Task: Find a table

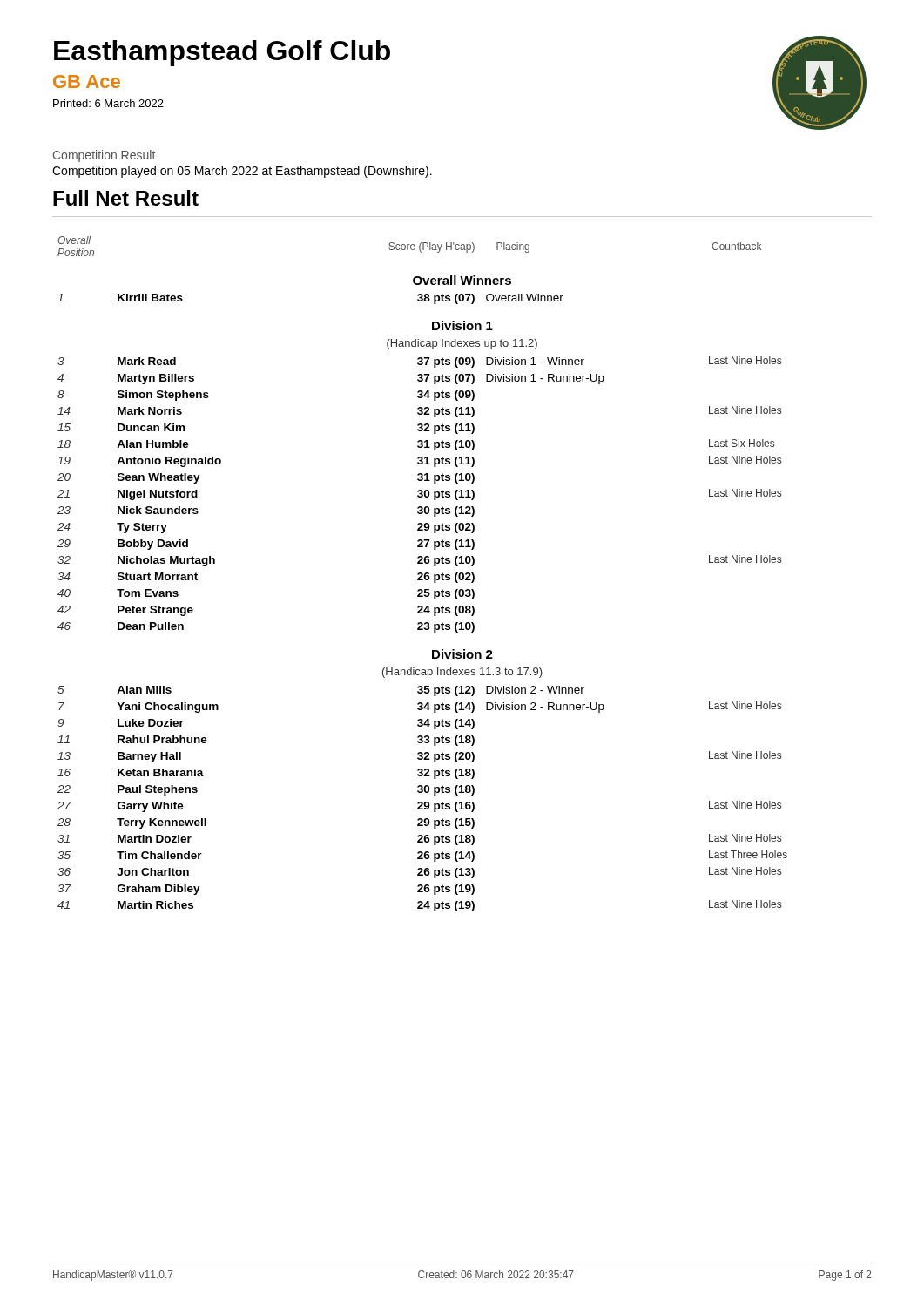Action: (x=462, y=573)
